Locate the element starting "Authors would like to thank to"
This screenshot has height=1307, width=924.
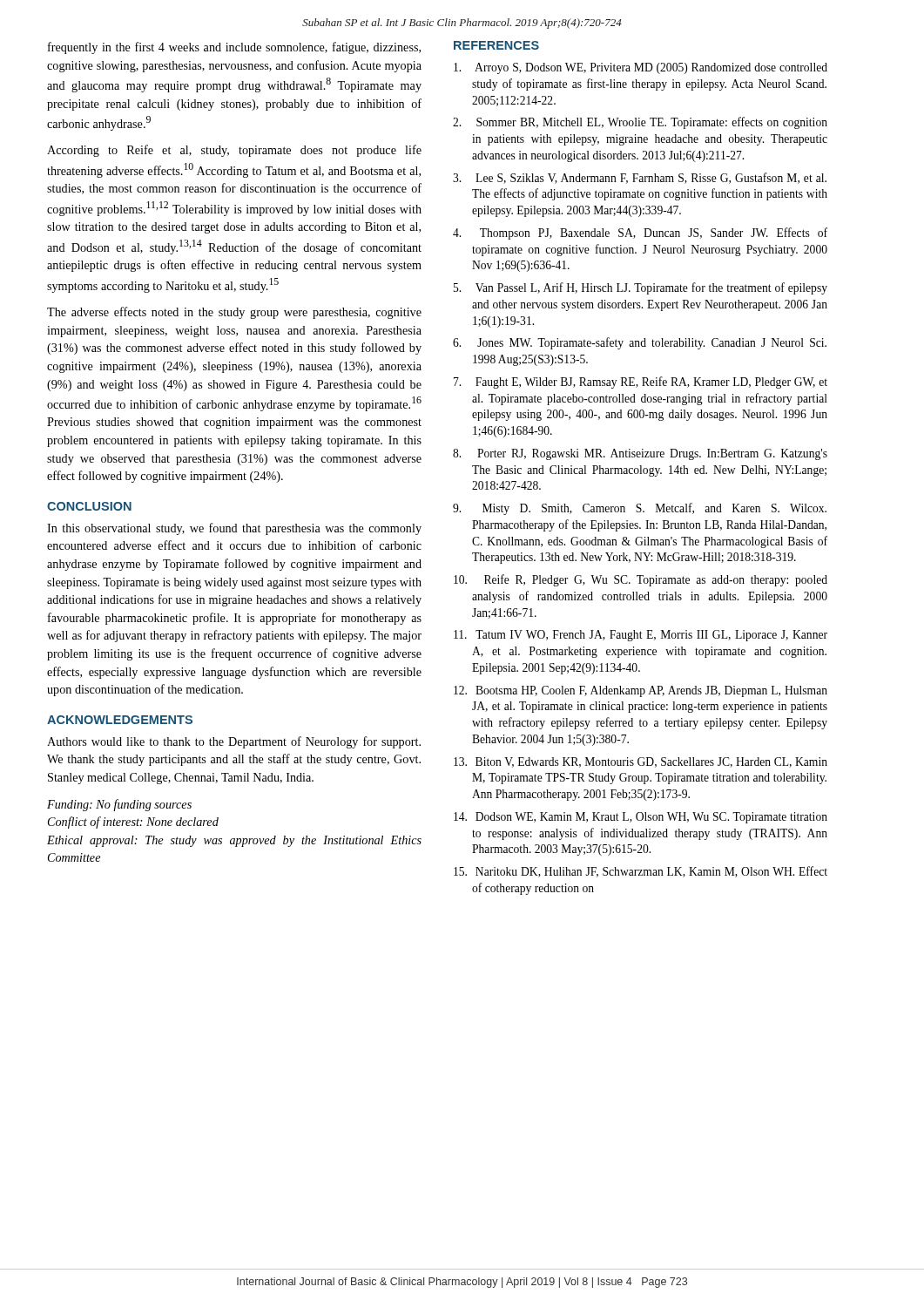pyautogui.click(x=234, y=759)
